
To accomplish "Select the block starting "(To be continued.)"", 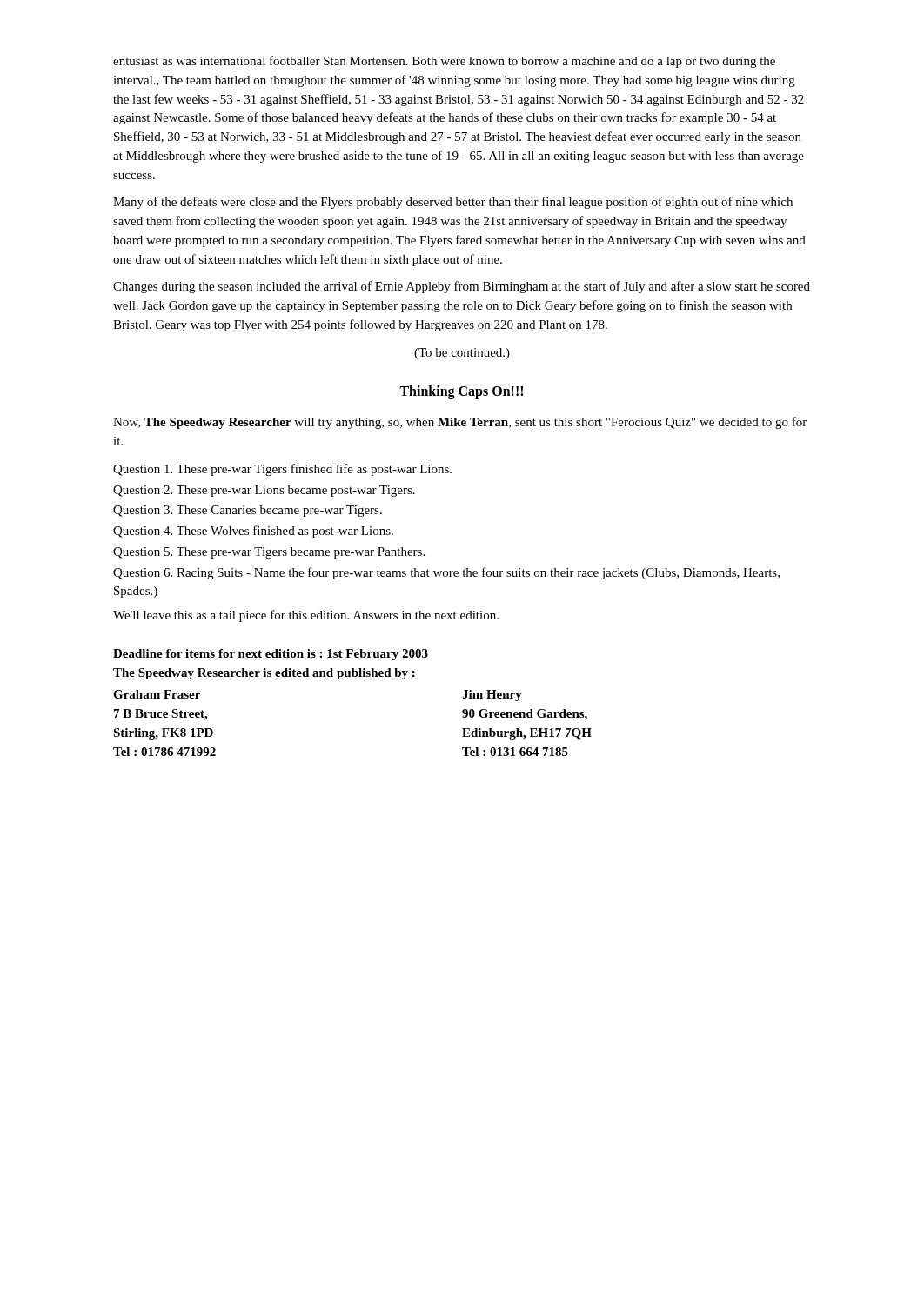I will [x=462, y=352].
